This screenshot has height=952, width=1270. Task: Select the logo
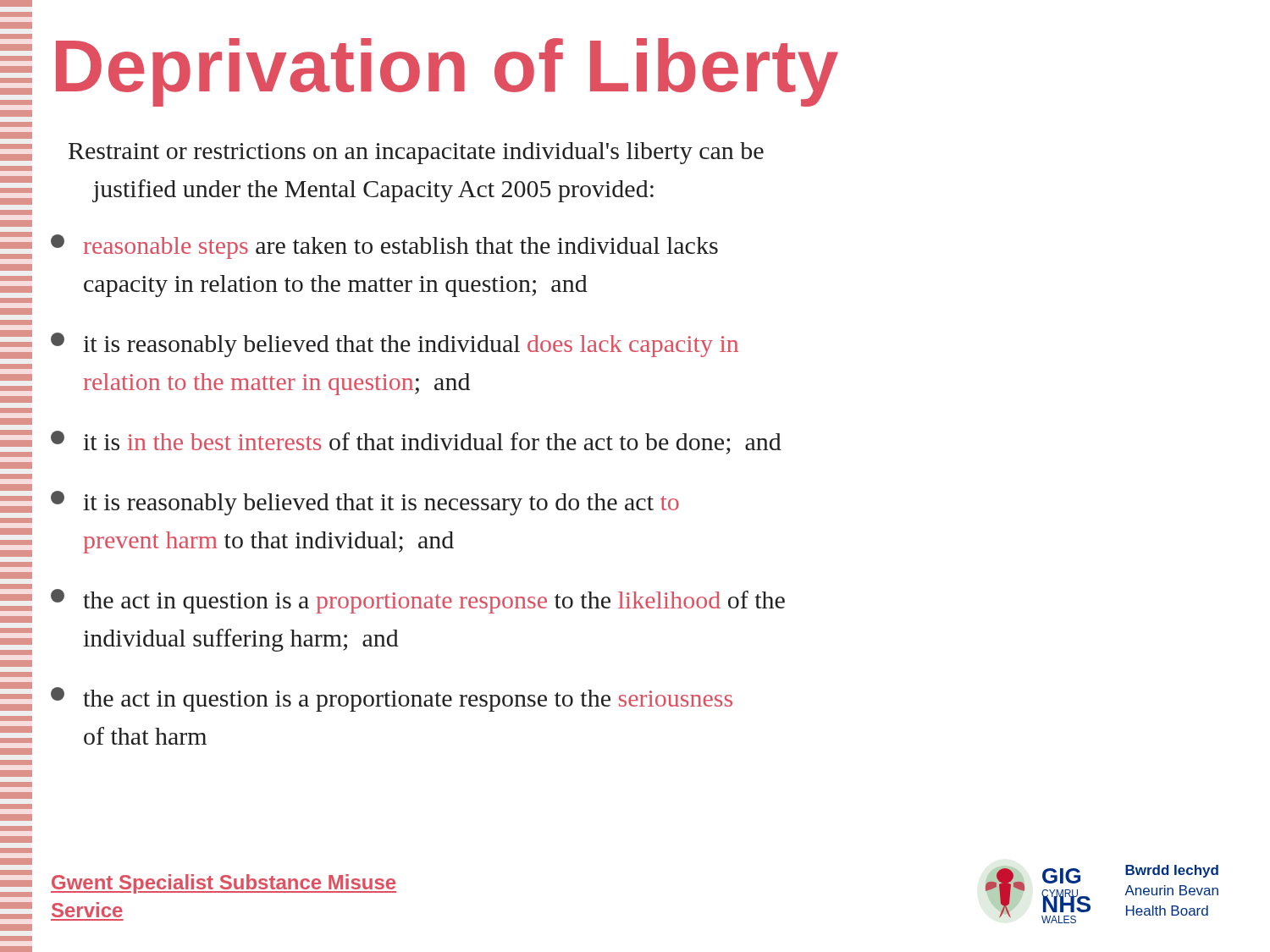(x=1097, y=891)
